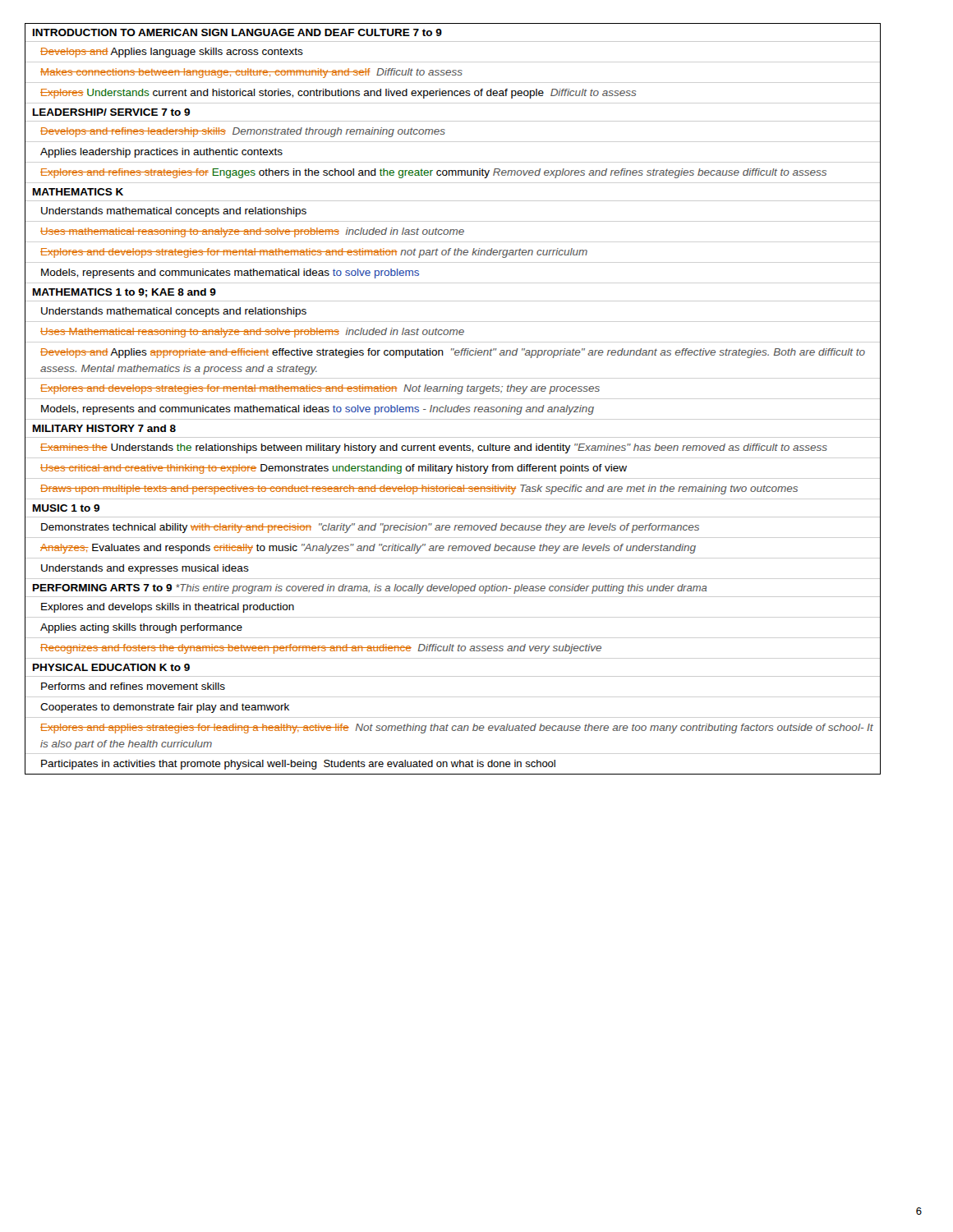Select the list item that says "Demonstrates technical ability with clarity"
Viewport: 953px width, 1232px height.
[x=370, y=527]
